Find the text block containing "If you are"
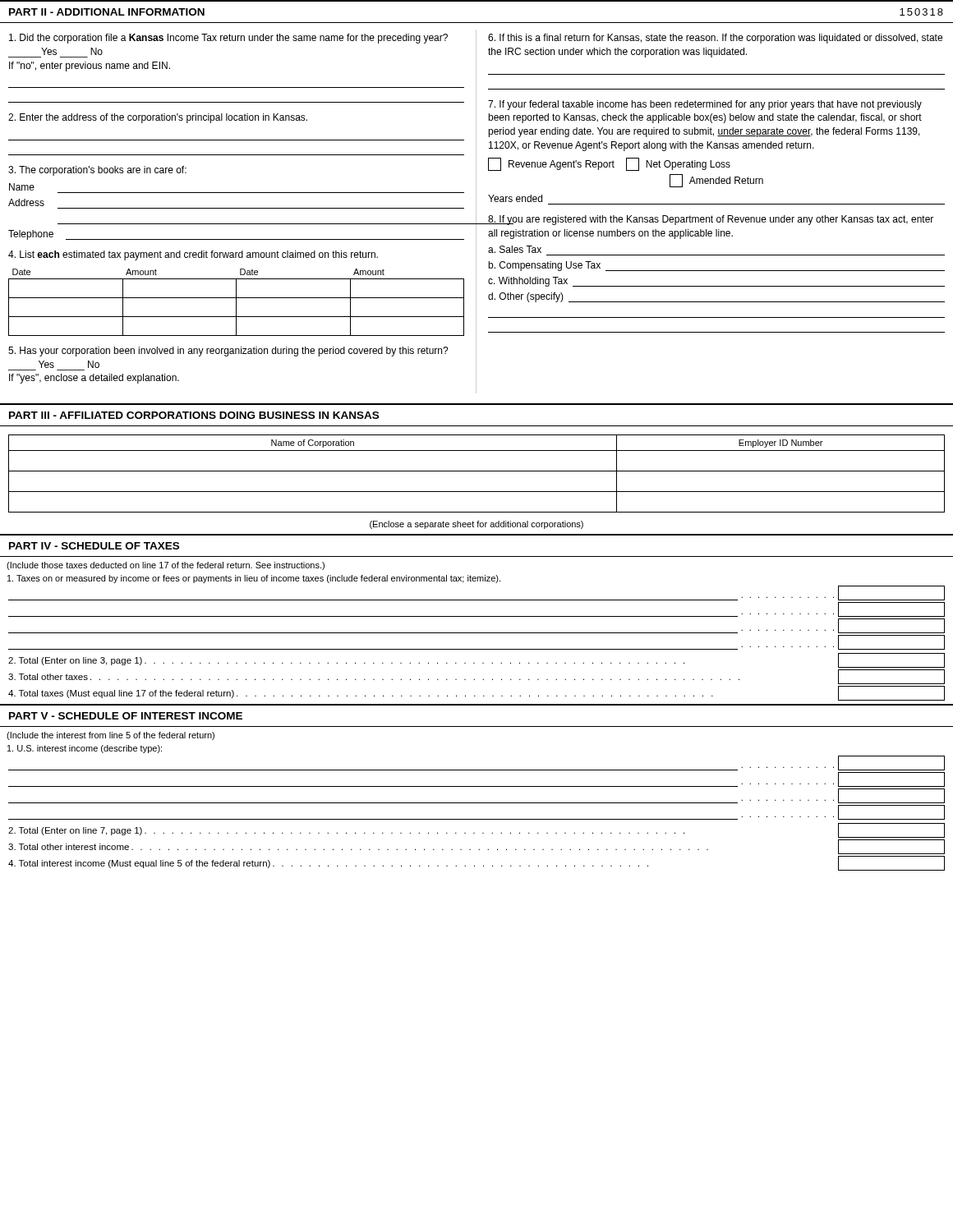Image resolution: width=953 pixels, height=1232 pixels. pos(716,273)
